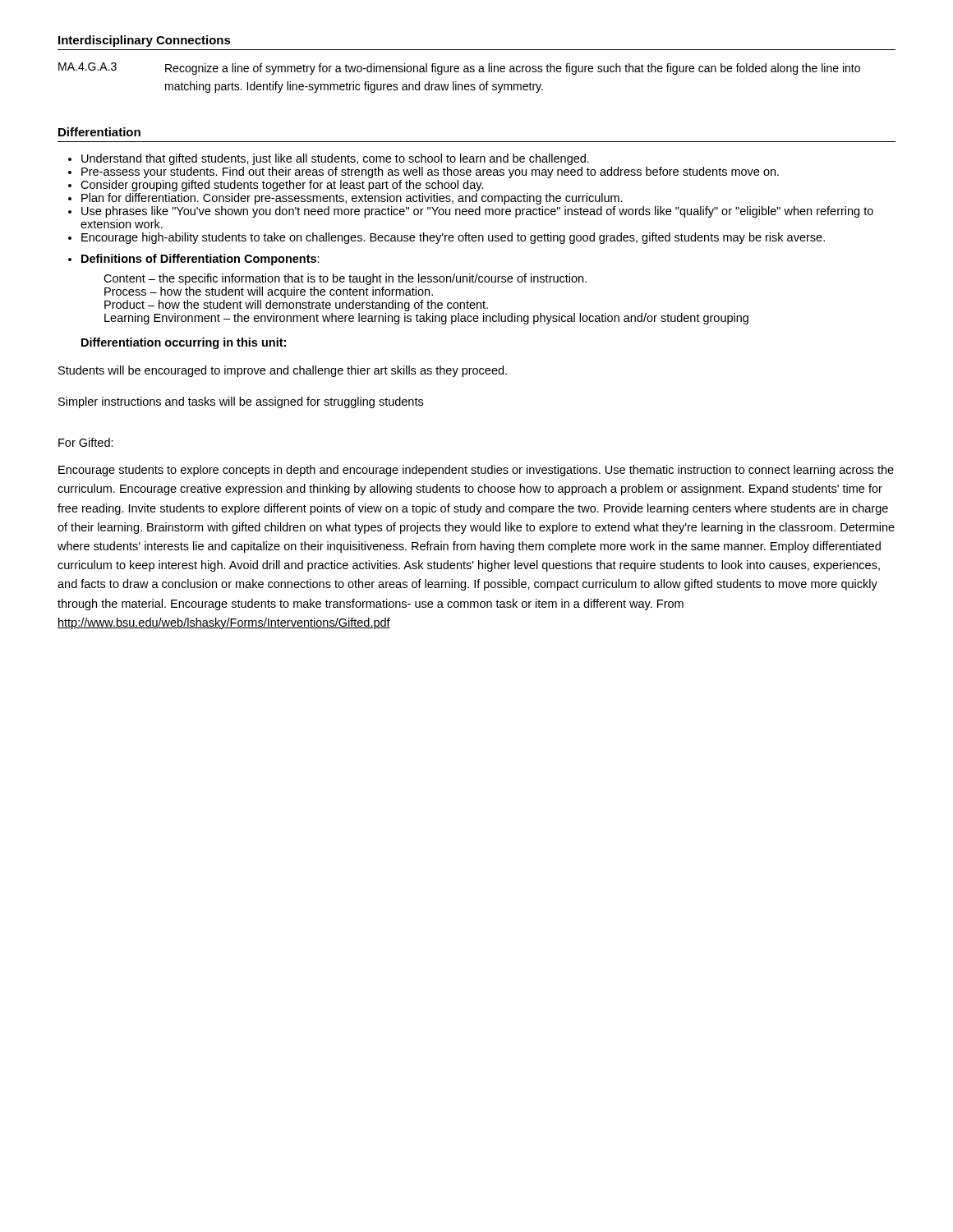Point to the block starting "Students will be encouraged to"
953x1232 pixels.
click(476, 371)
